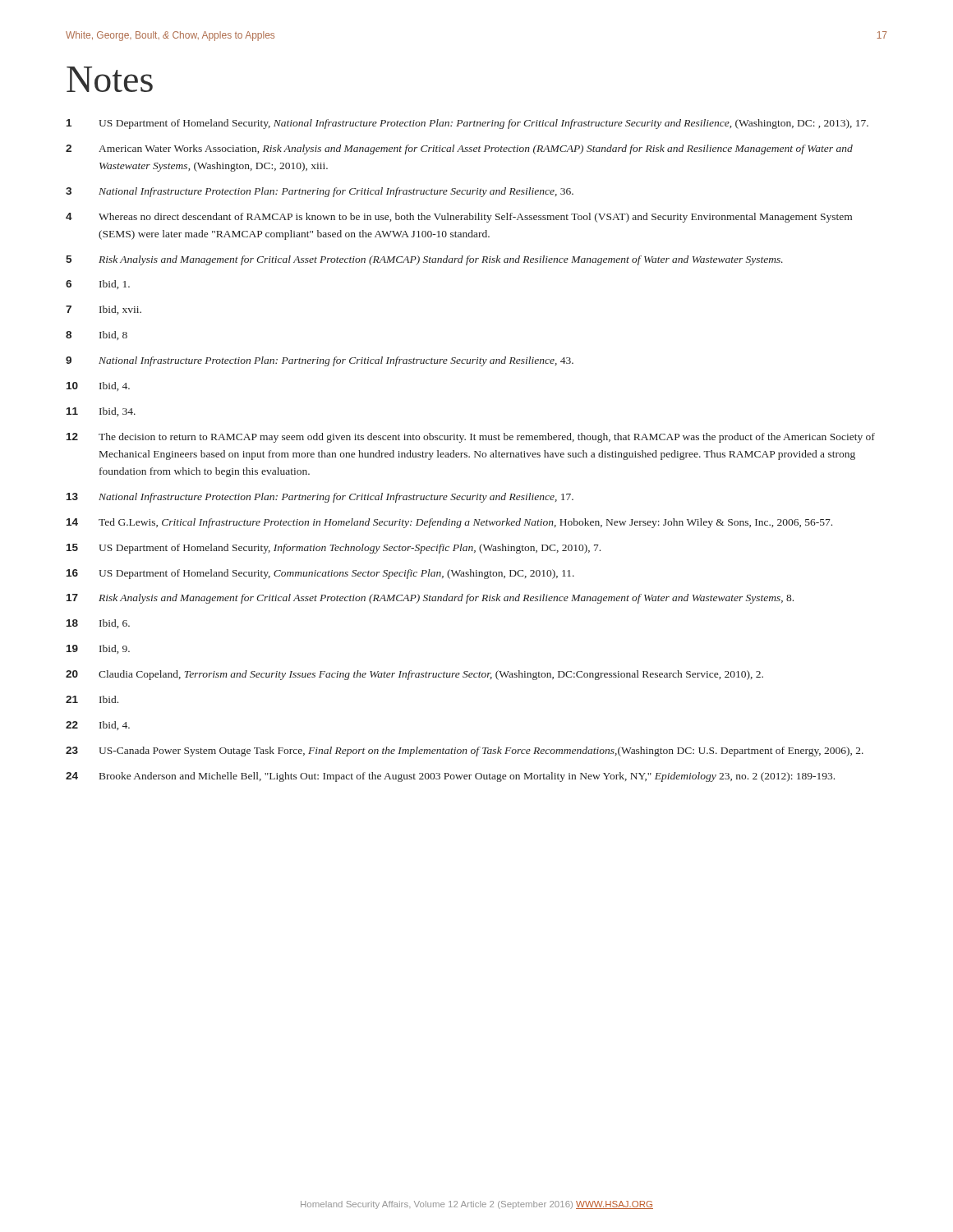The height and width of the screenshot is (1232, 953).
Task: Click where it says "6 Ibid, 1."
Action: click(98, 285)
